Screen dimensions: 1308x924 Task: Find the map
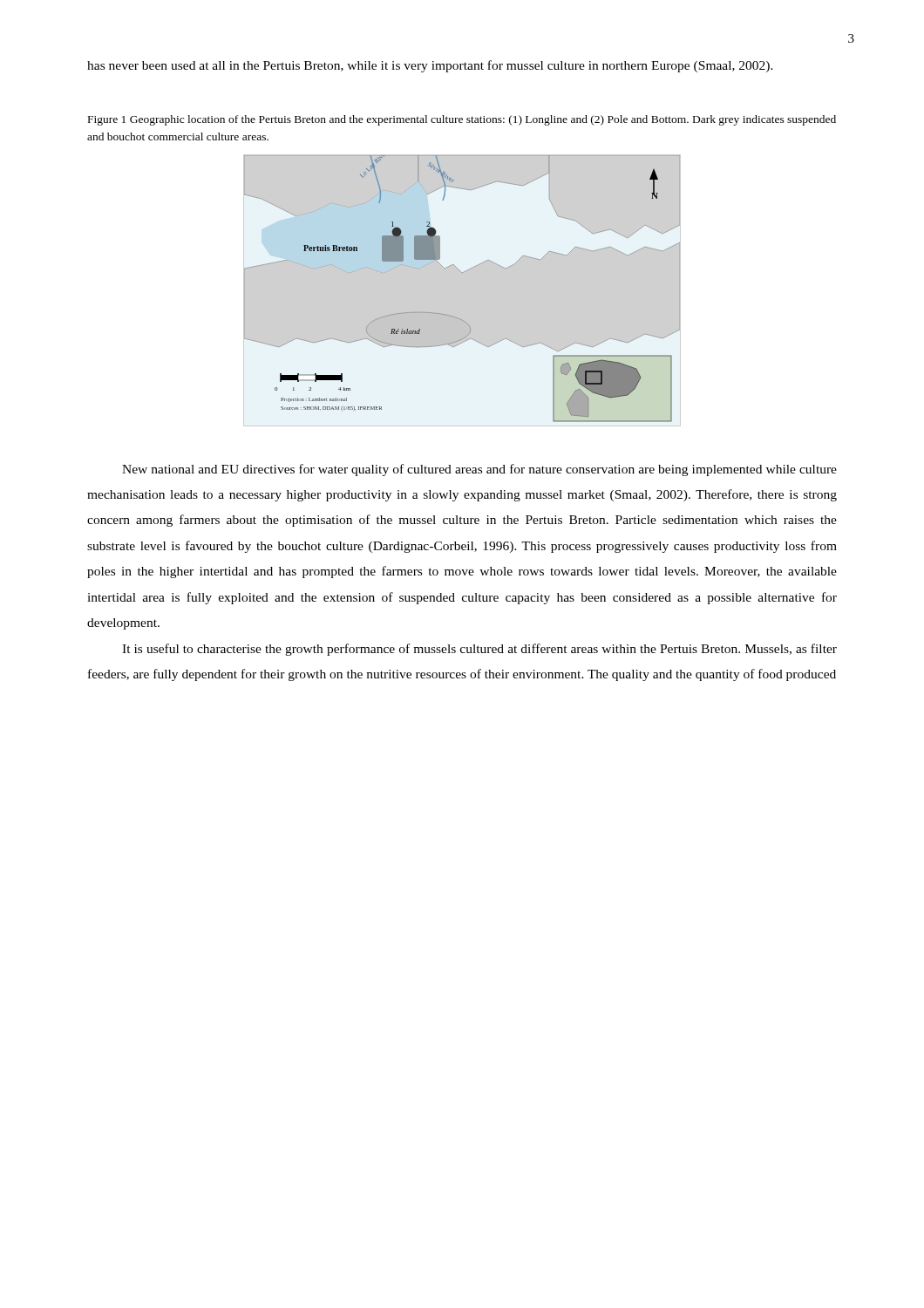click(462, 292)
